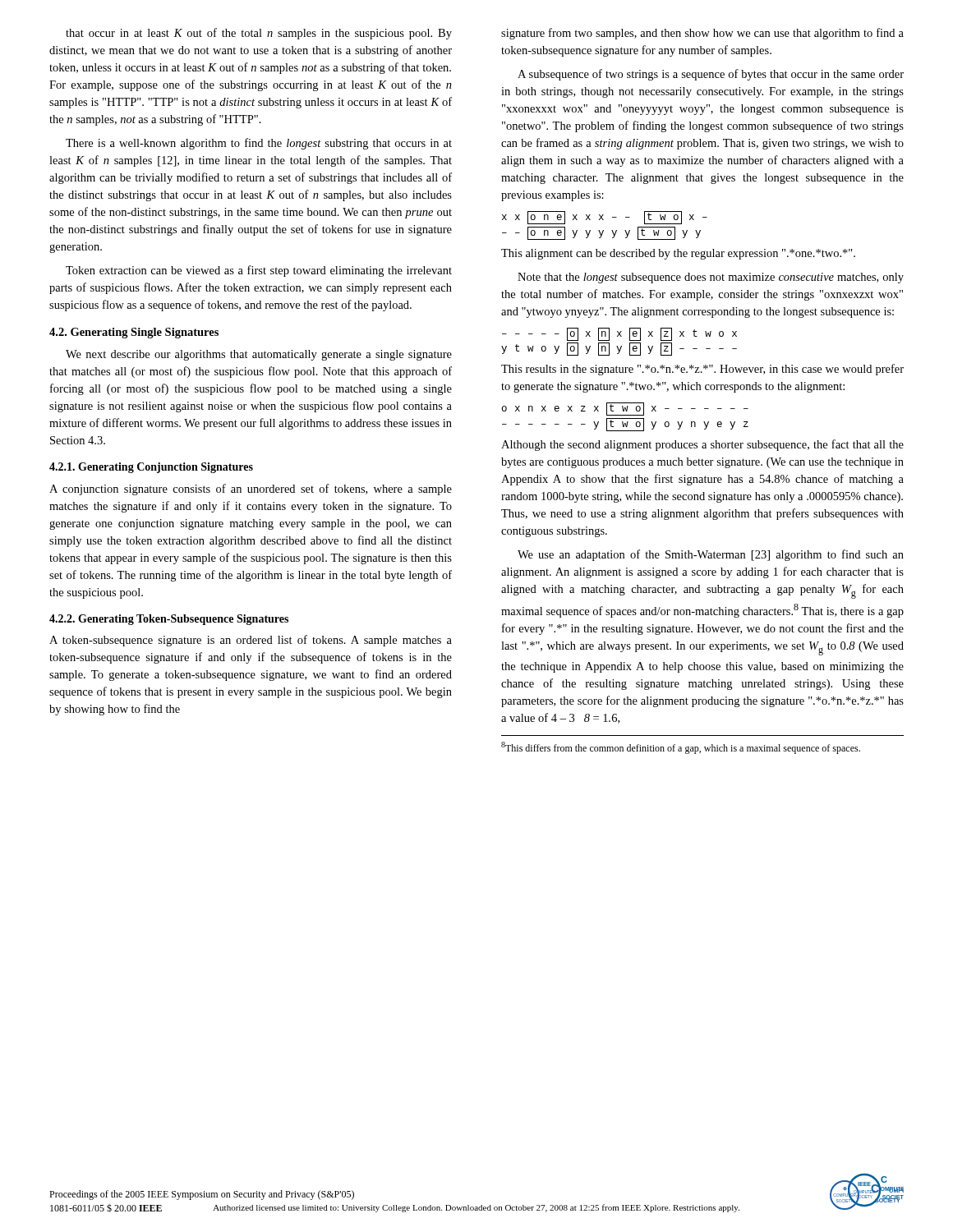Locate the block of text that opens with "This results in the signature"
This screenshot has height=1232, width=953.
point(702,378)
